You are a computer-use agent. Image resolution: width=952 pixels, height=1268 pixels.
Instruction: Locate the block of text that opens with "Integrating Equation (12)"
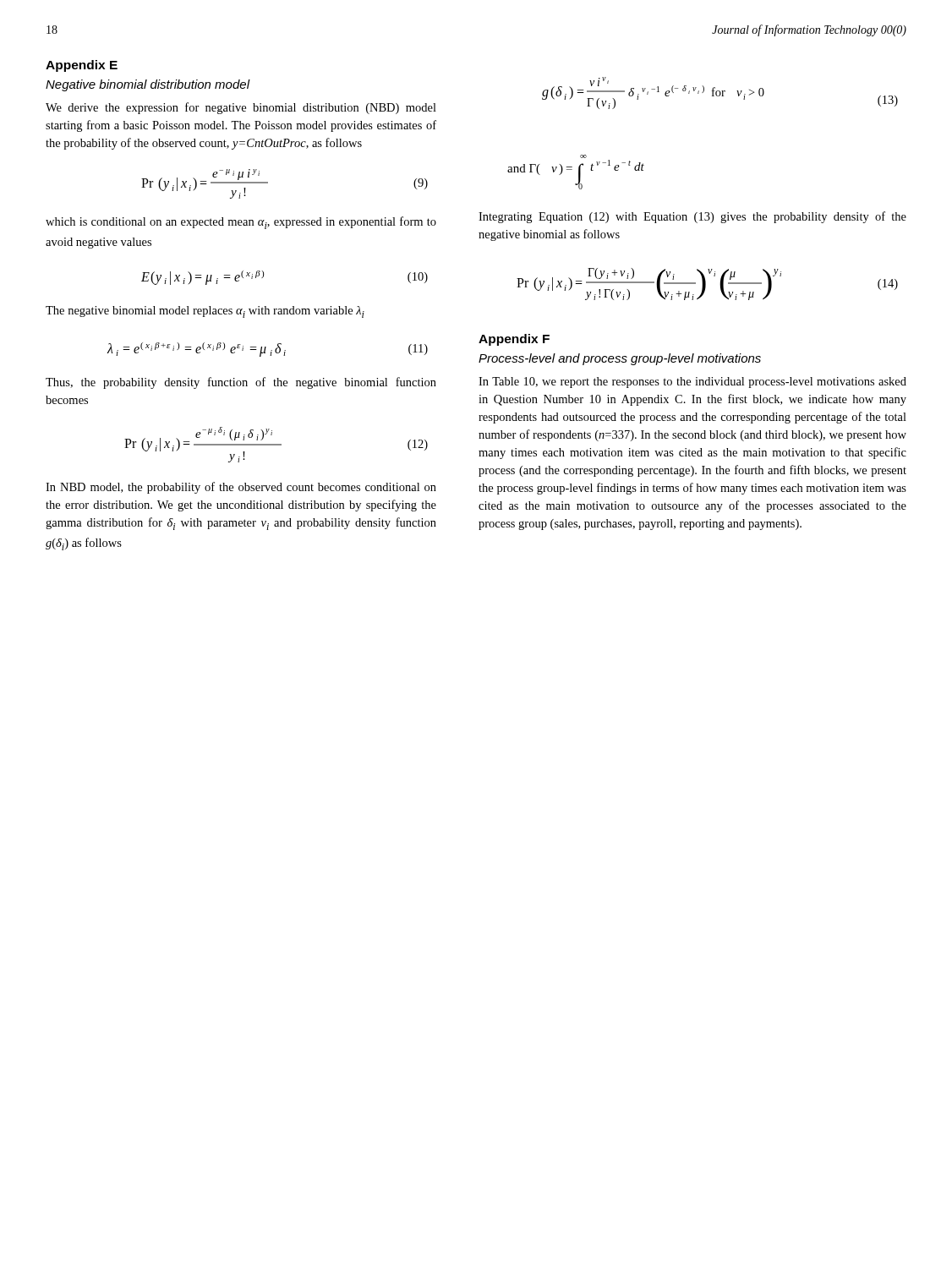(x=692, y=225)
